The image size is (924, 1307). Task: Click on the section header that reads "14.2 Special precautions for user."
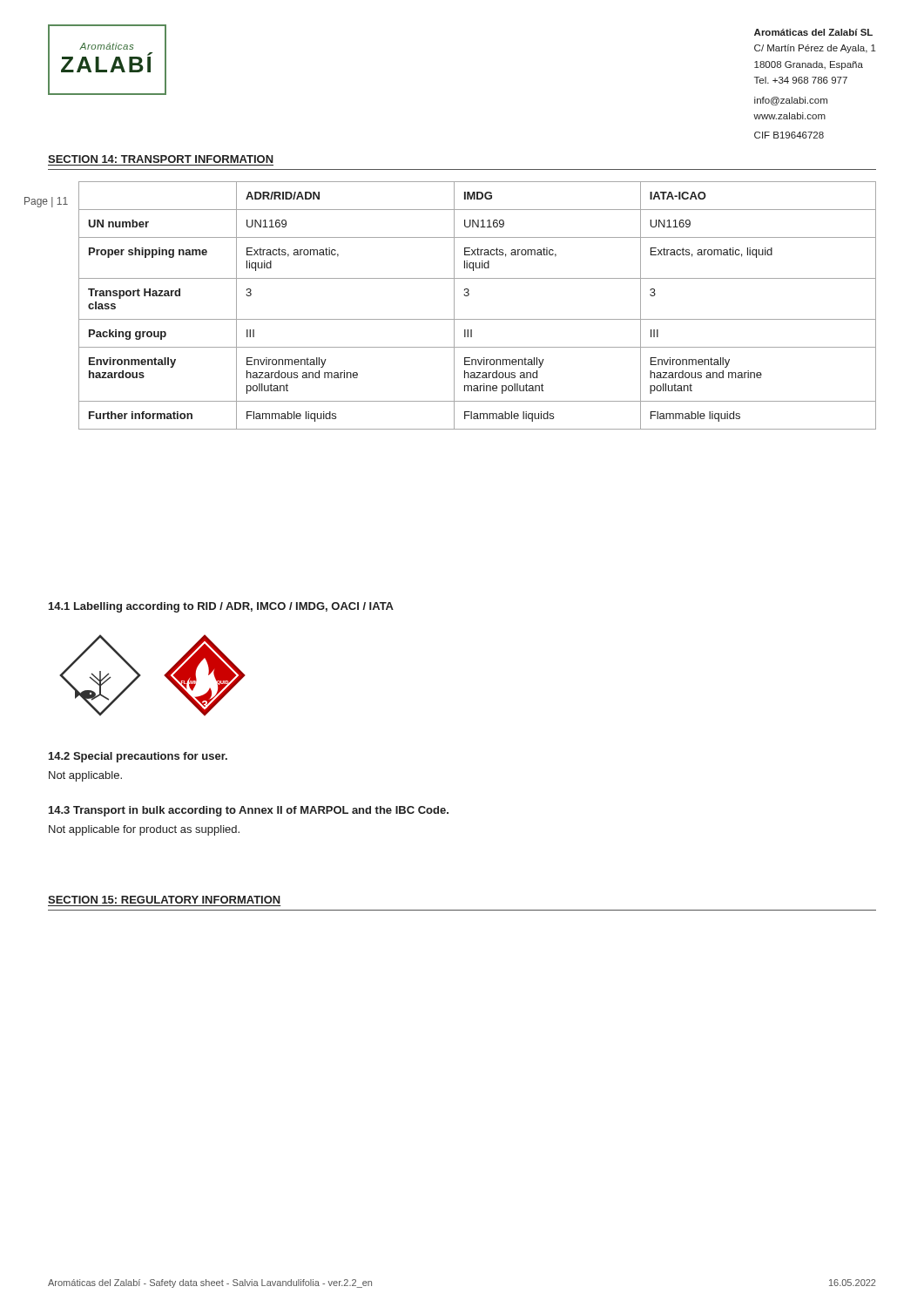(138, 756)
